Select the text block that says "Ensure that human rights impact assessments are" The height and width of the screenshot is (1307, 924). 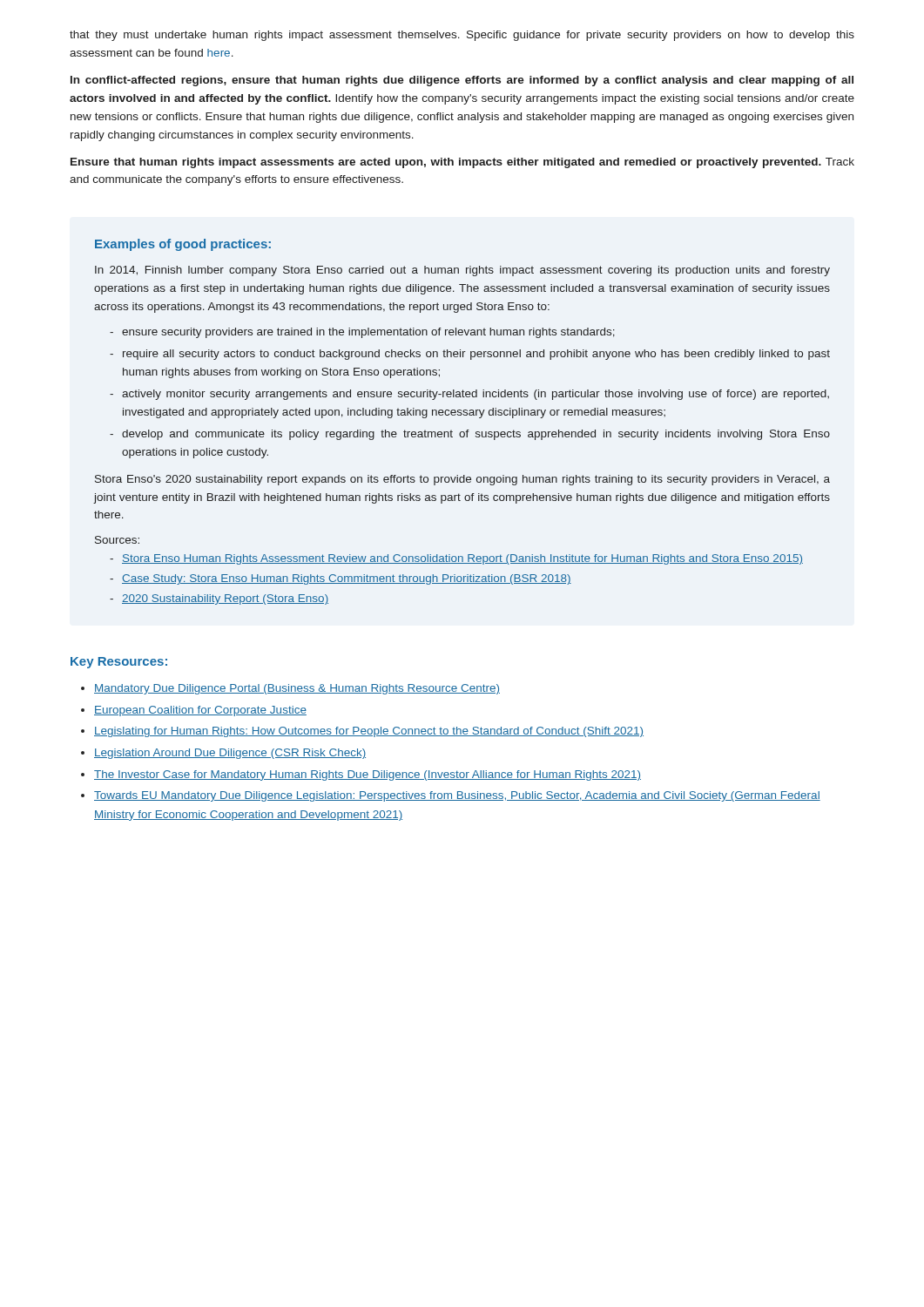pos(462,170)
